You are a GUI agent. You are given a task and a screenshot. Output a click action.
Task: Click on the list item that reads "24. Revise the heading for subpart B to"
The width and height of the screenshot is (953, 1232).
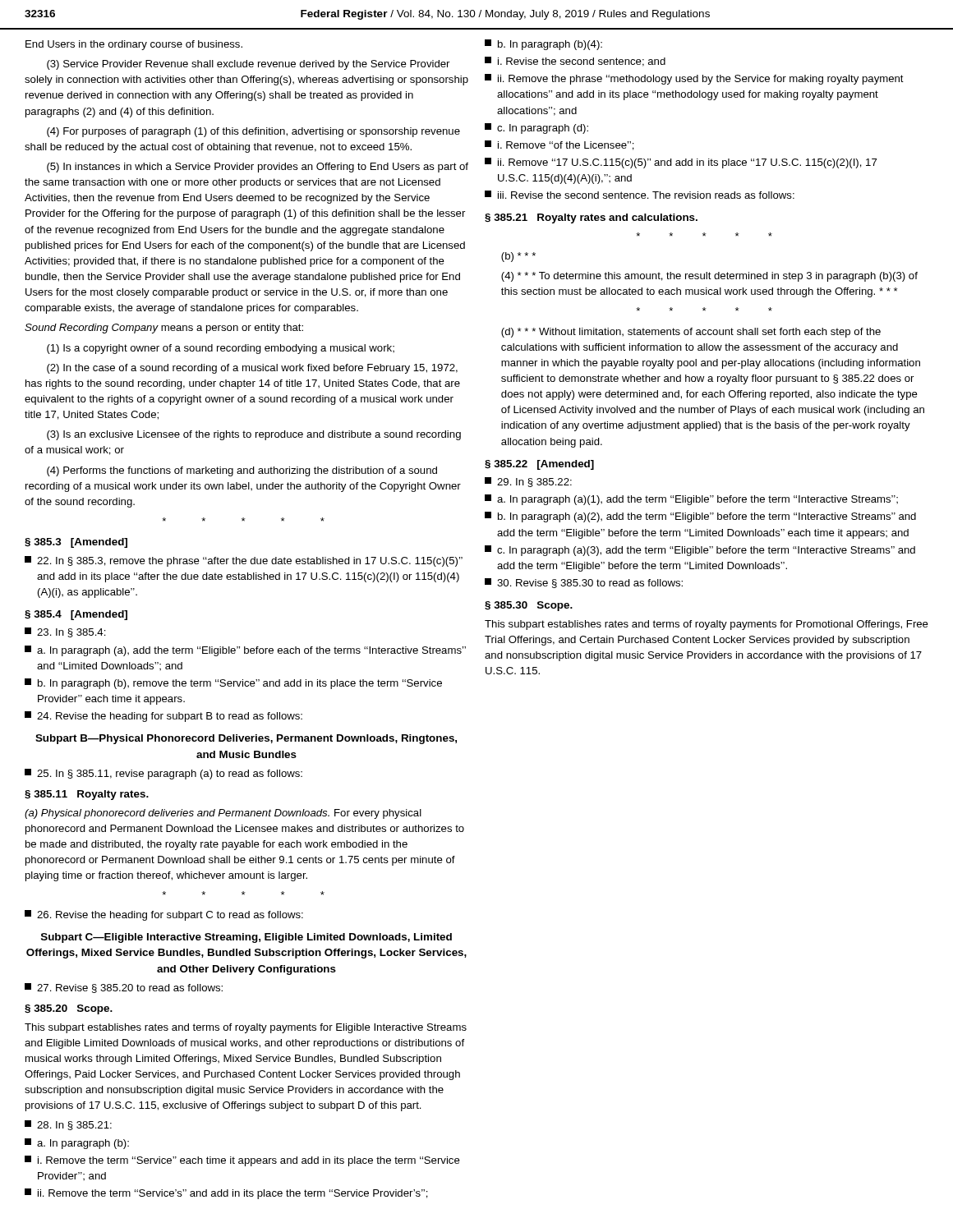click(164, 716)
